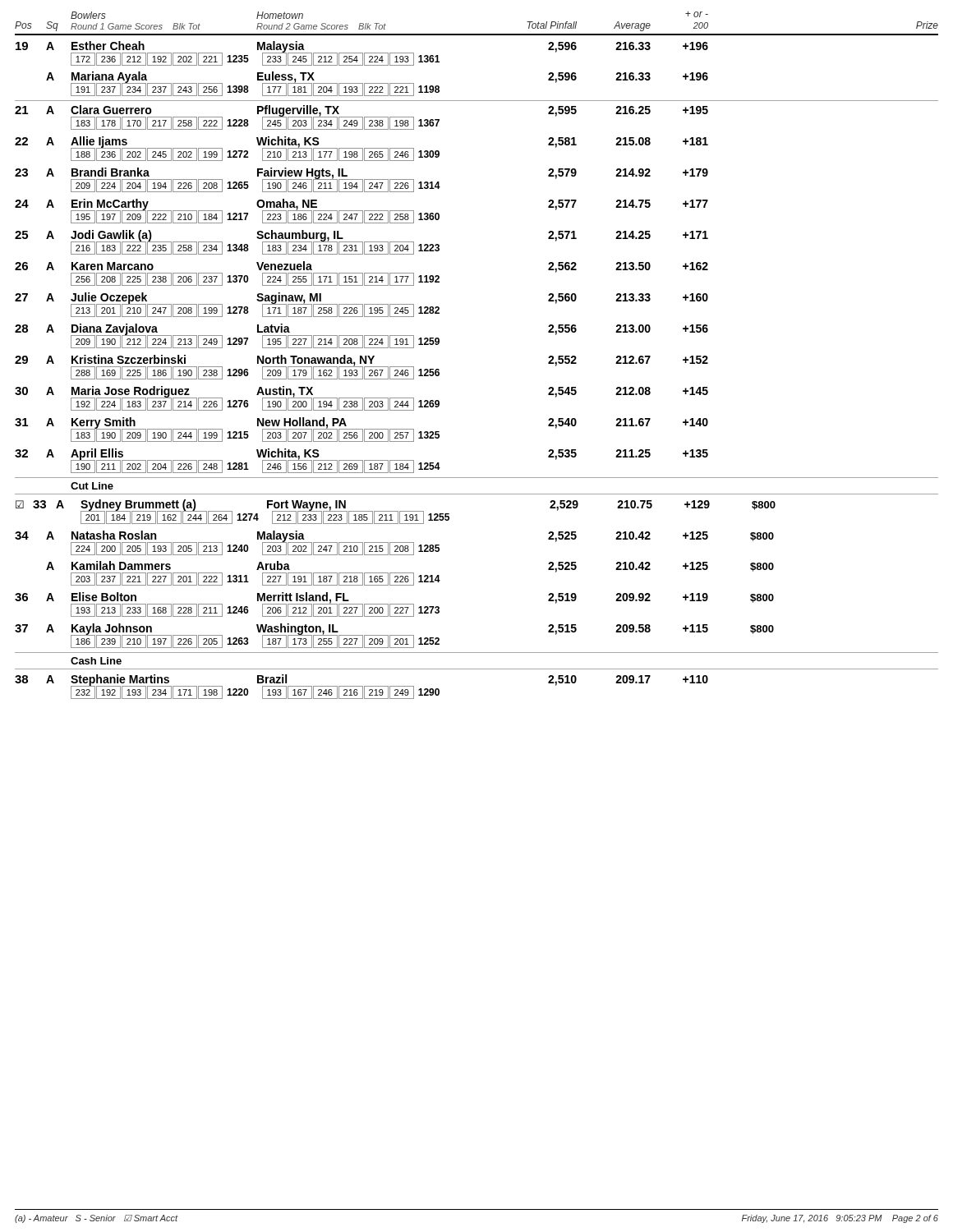Click on the text starting "21 A Clara Guerrero Pflugerville,"
This screenshot has height=1232, width=953.
coord(361,117)
